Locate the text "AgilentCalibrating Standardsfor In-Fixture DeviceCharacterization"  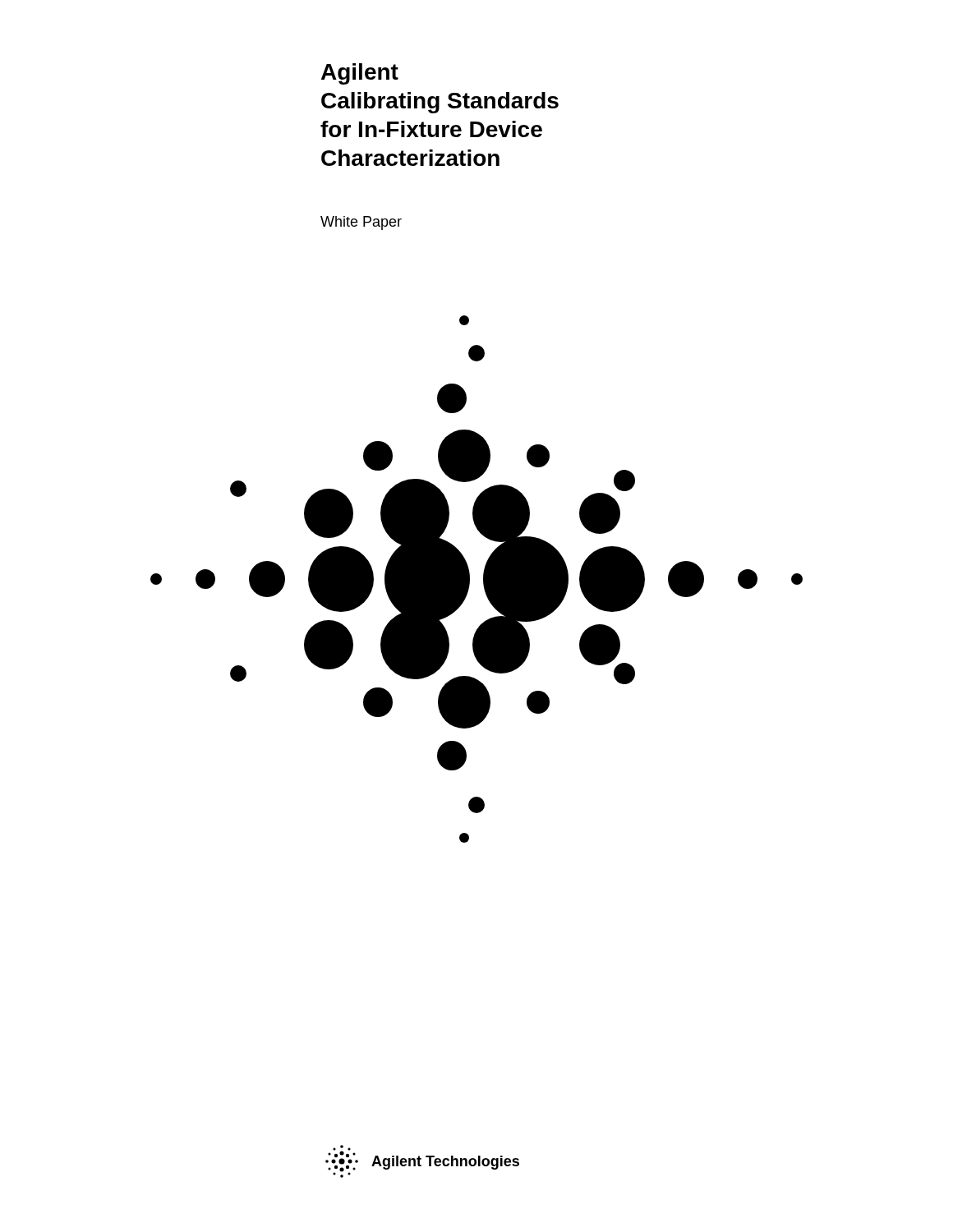tap(476, 115)
